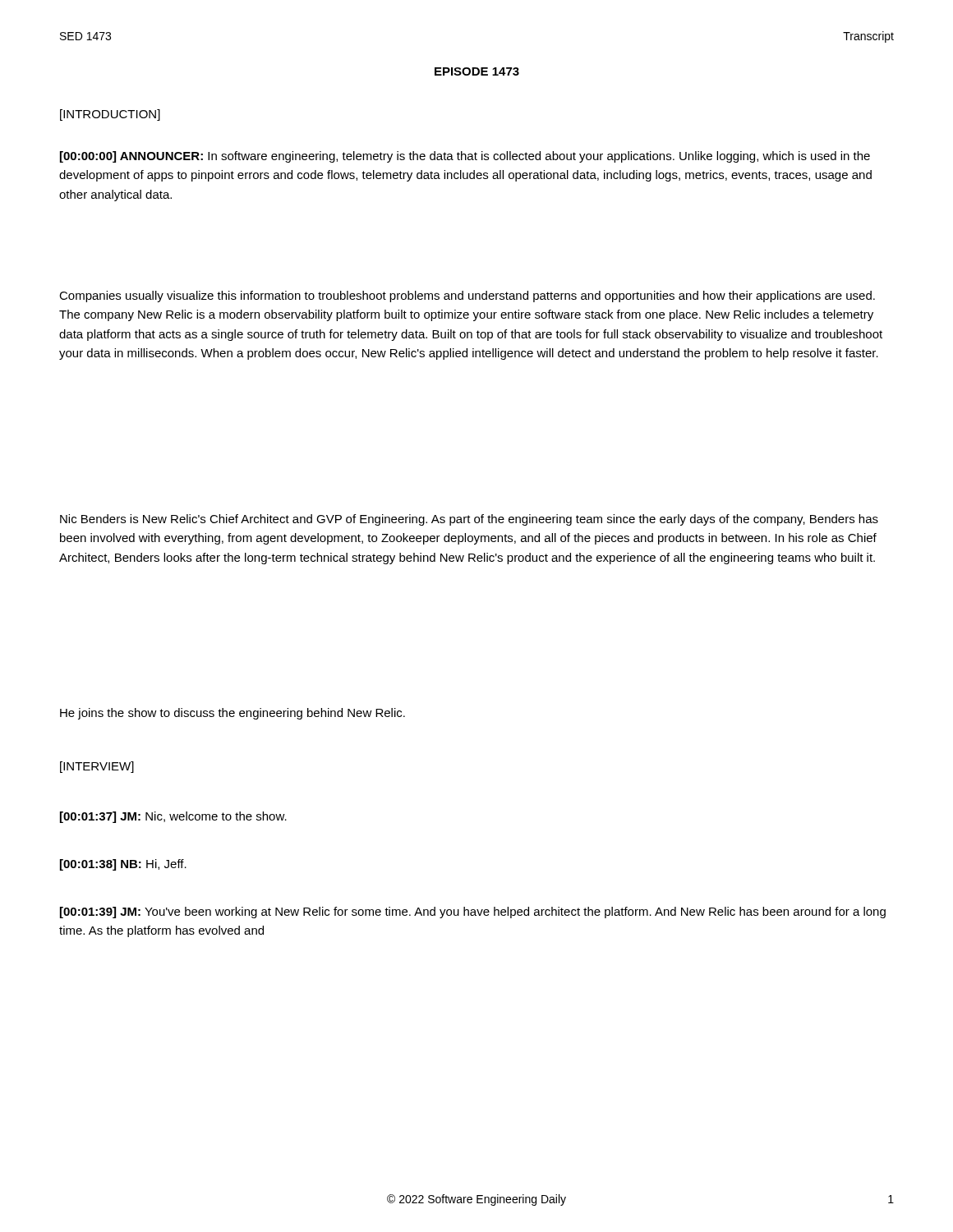Click where it says "[00:01:38] NB: Hi, Jeff."
Viewport: 953px width, 1232px height.
123,864
